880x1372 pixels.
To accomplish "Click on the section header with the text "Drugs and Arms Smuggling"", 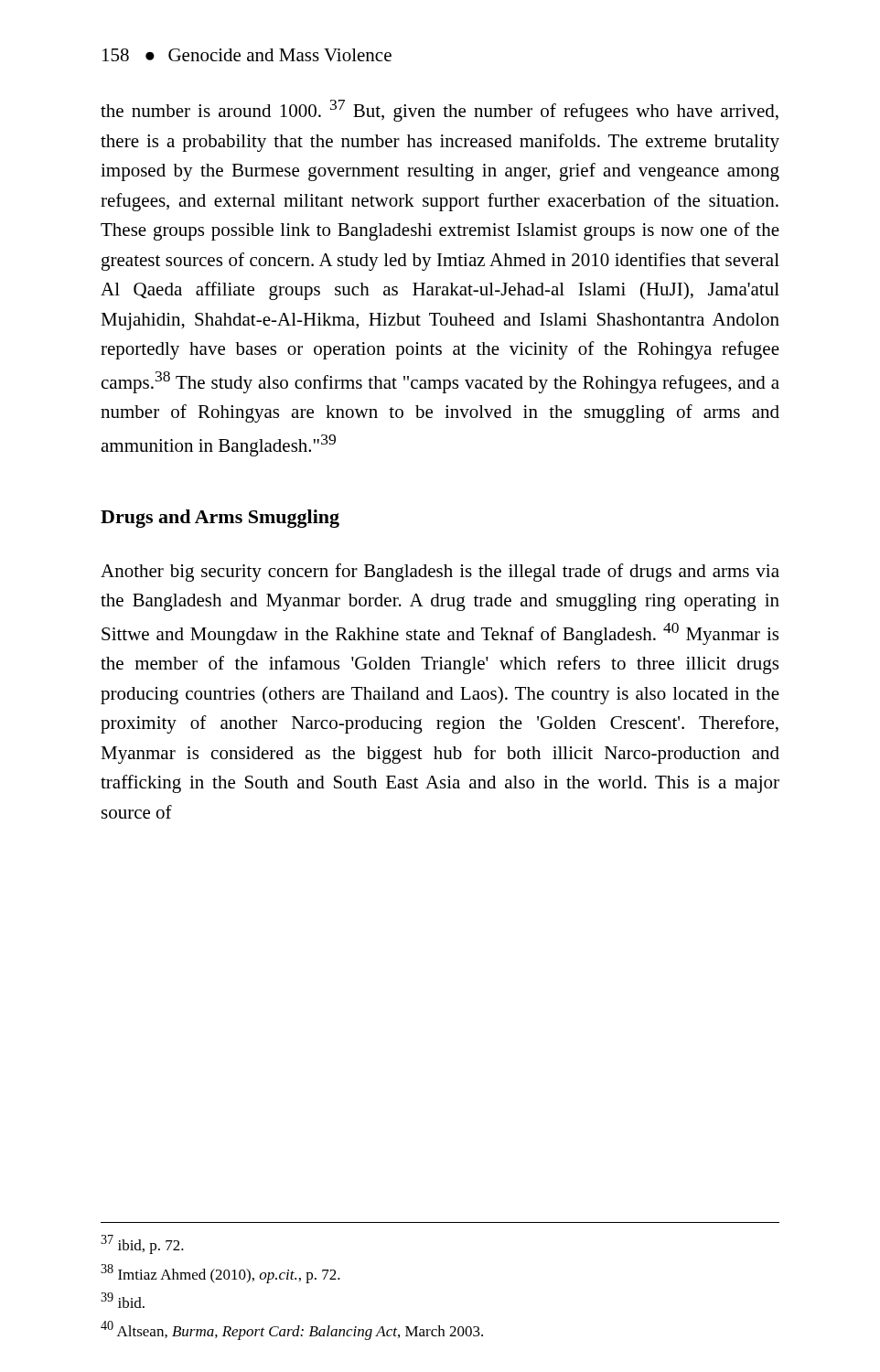I will click(220, 516).
